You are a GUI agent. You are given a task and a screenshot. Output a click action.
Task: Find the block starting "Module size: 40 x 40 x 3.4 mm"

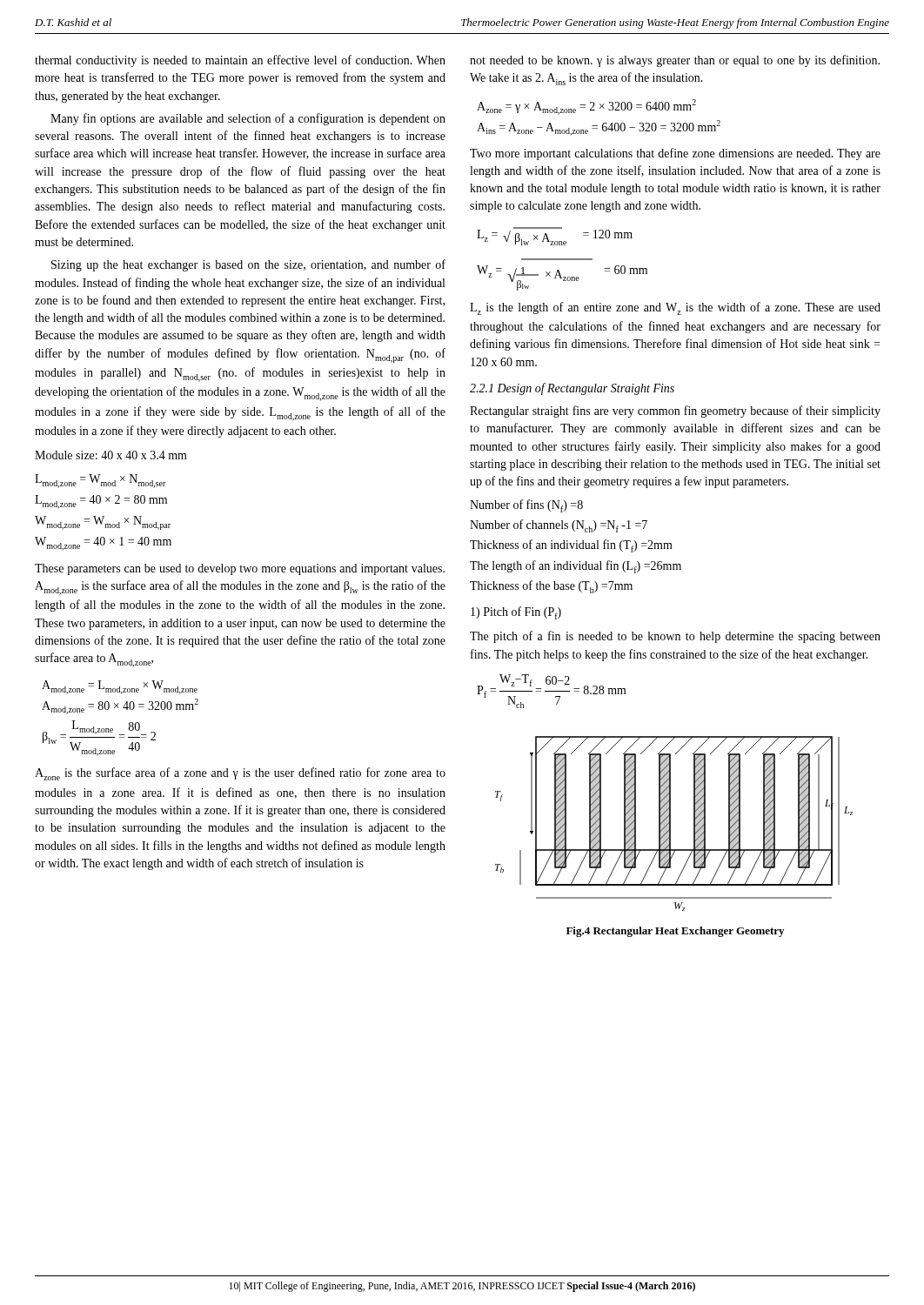pos(111,455)
